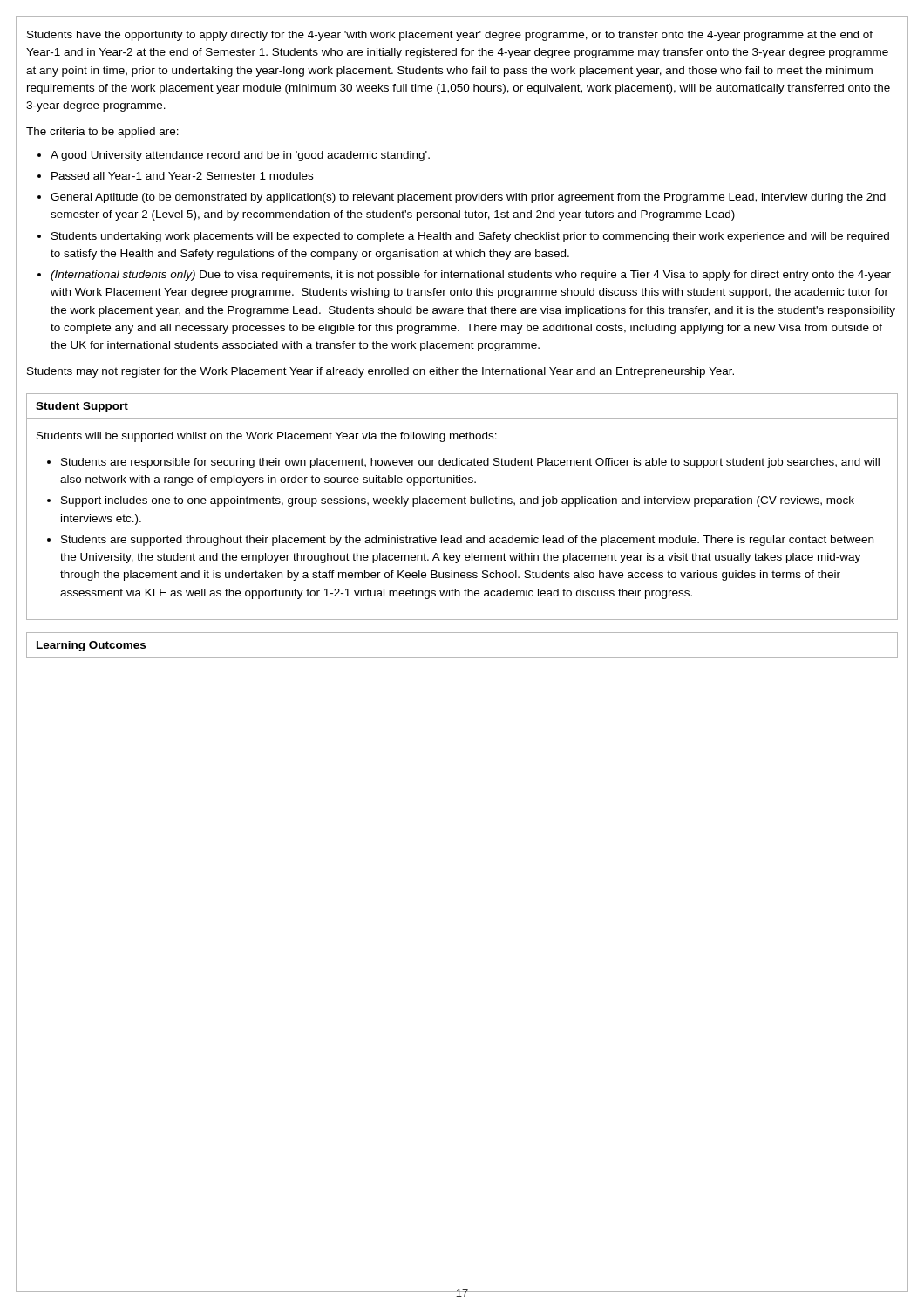Select the text starting "Student Support"
Image resolution: width=924 pixels, height=1308 pixels.
(x=82, y=405)
